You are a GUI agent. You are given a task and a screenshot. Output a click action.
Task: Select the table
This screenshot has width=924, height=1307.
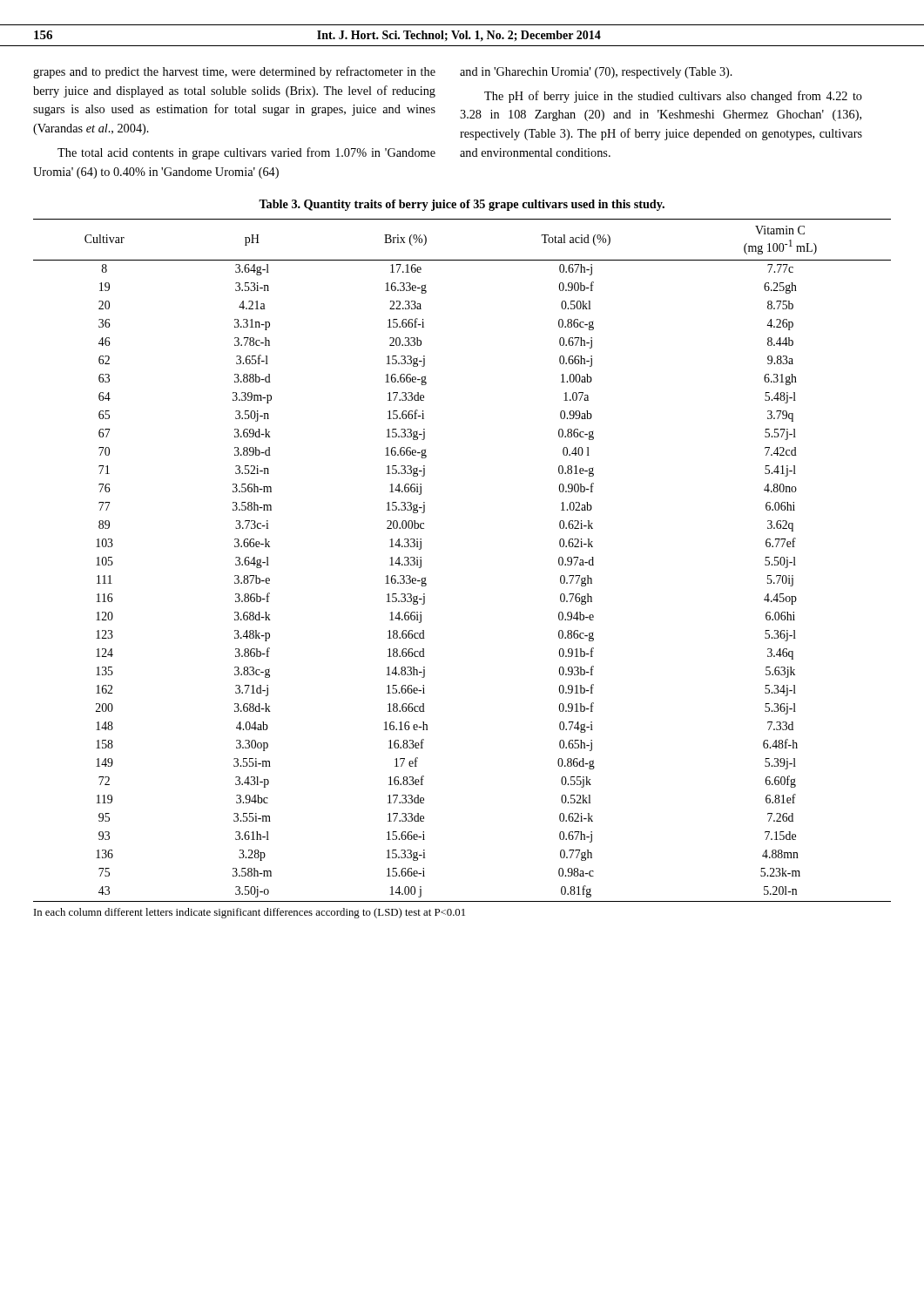[x=462, y=560]
